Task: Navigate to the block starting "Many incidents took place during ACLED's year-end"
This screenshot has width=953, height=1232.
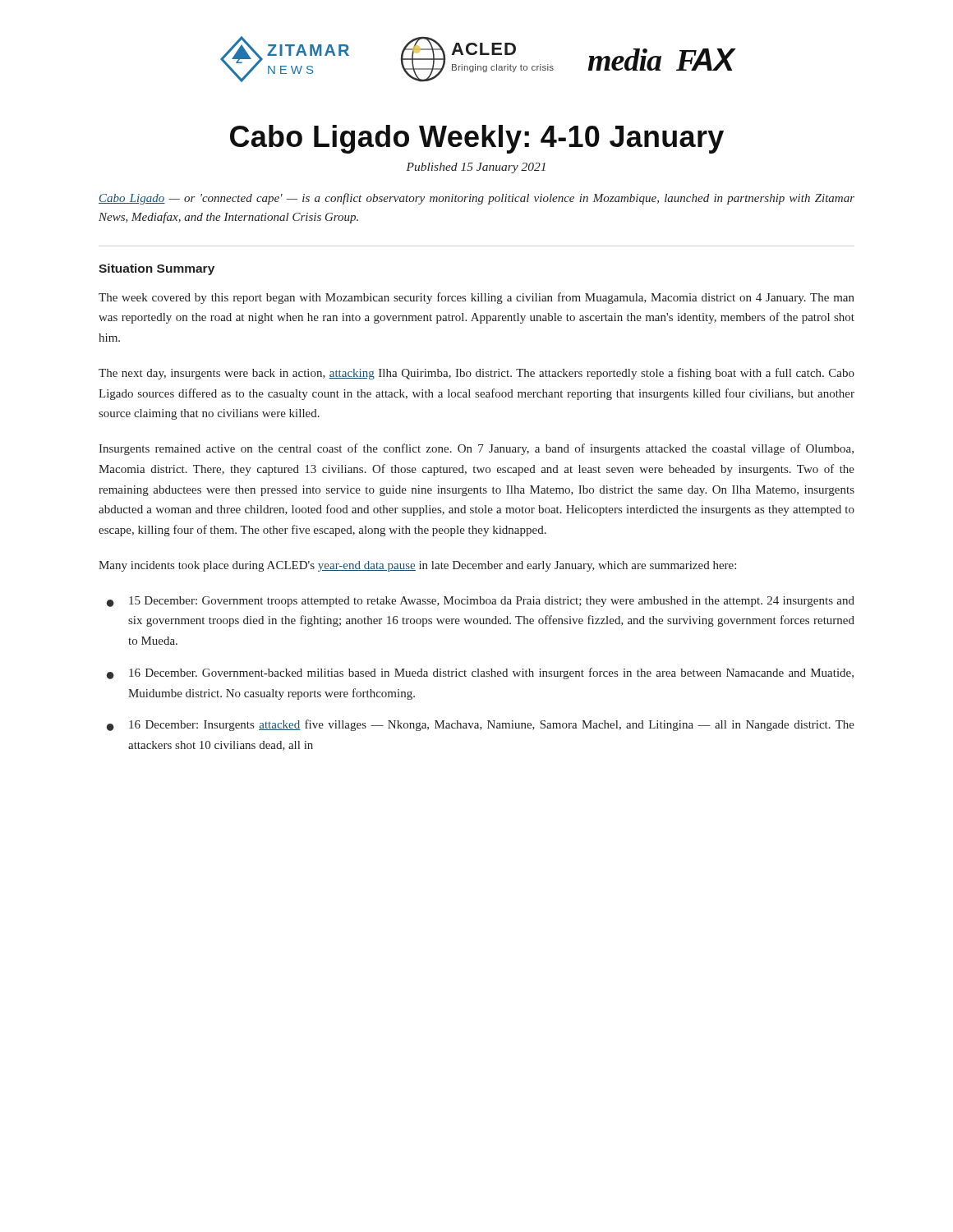Action: 418,565
